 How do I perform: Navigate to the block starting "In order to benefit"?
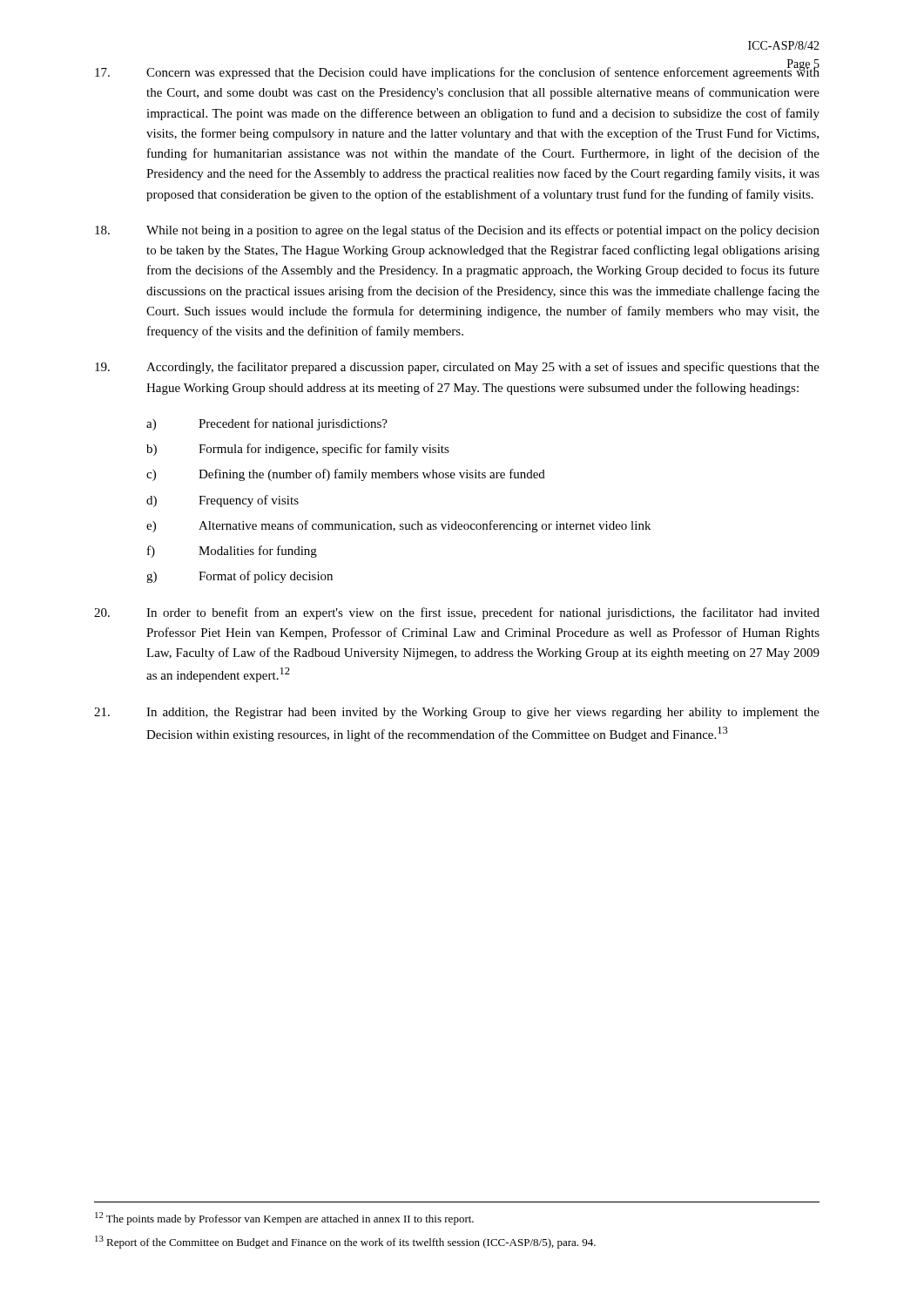(x=457, y=644)
